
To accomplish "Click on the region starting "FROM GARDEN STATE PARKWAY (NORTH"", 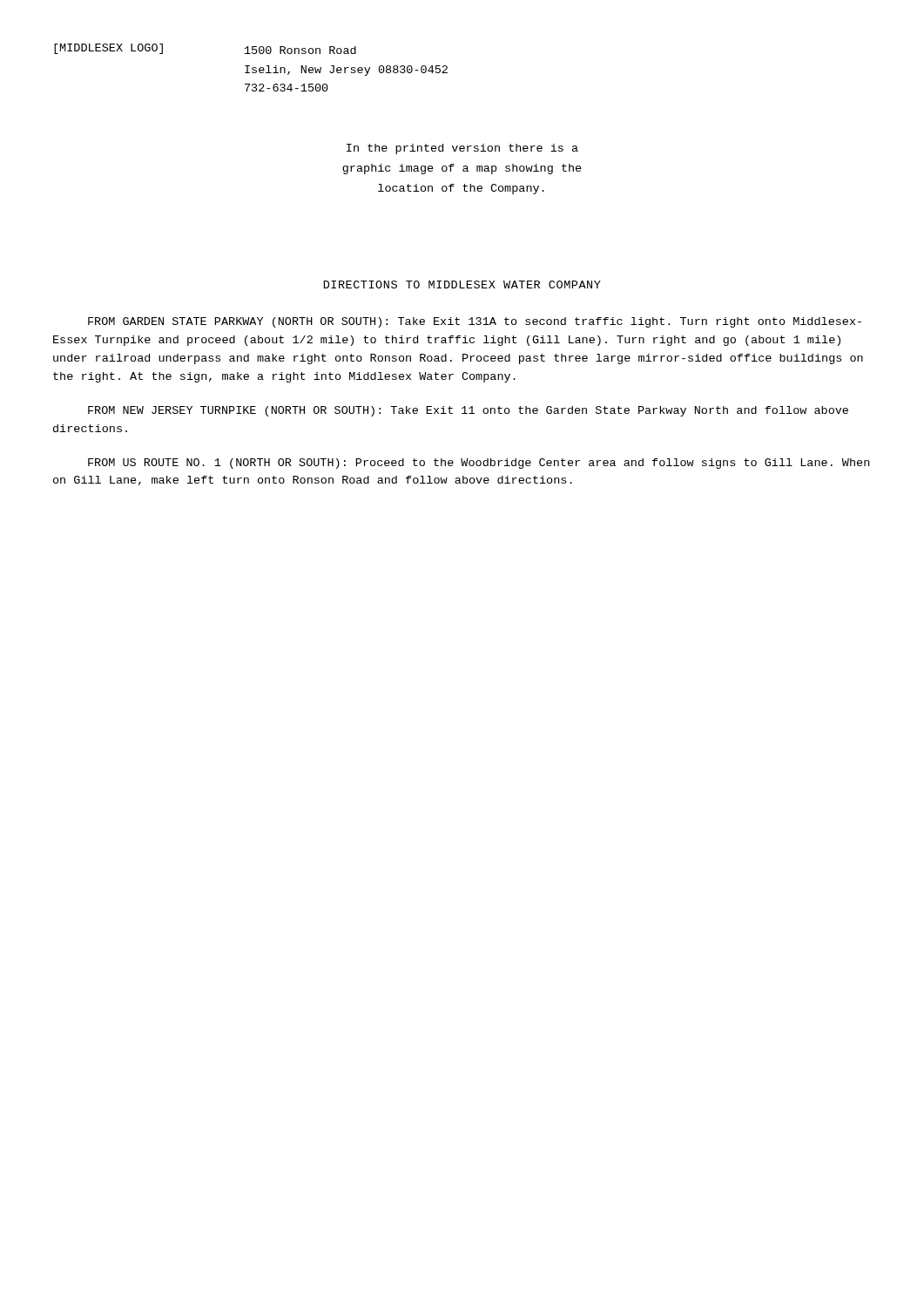I will (x=458, y=349).
